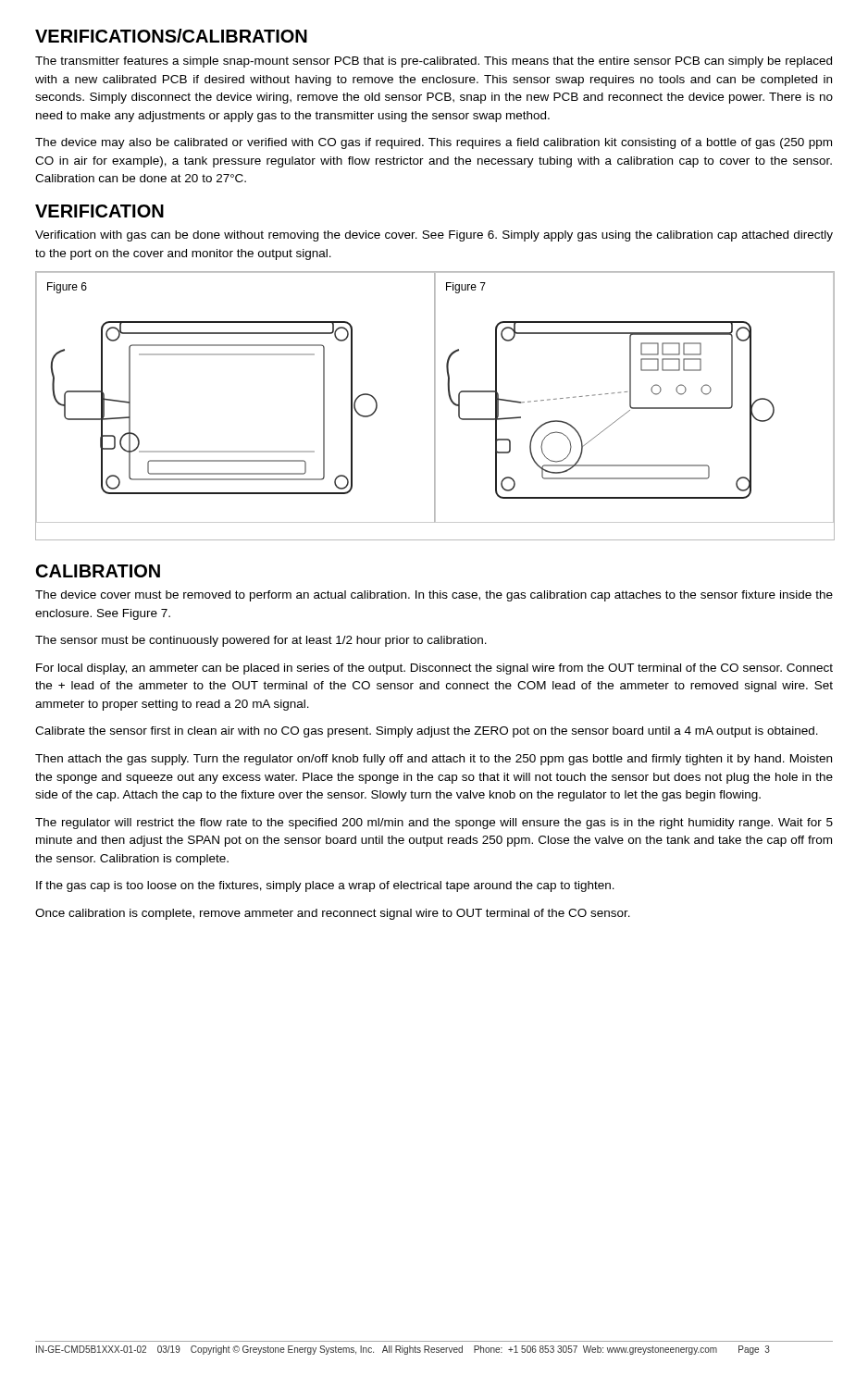The height and width of the screenshot is (1388, 868).
Task: Point to the text block starting "Verification with gas can be"
Action: coord(434,244)
